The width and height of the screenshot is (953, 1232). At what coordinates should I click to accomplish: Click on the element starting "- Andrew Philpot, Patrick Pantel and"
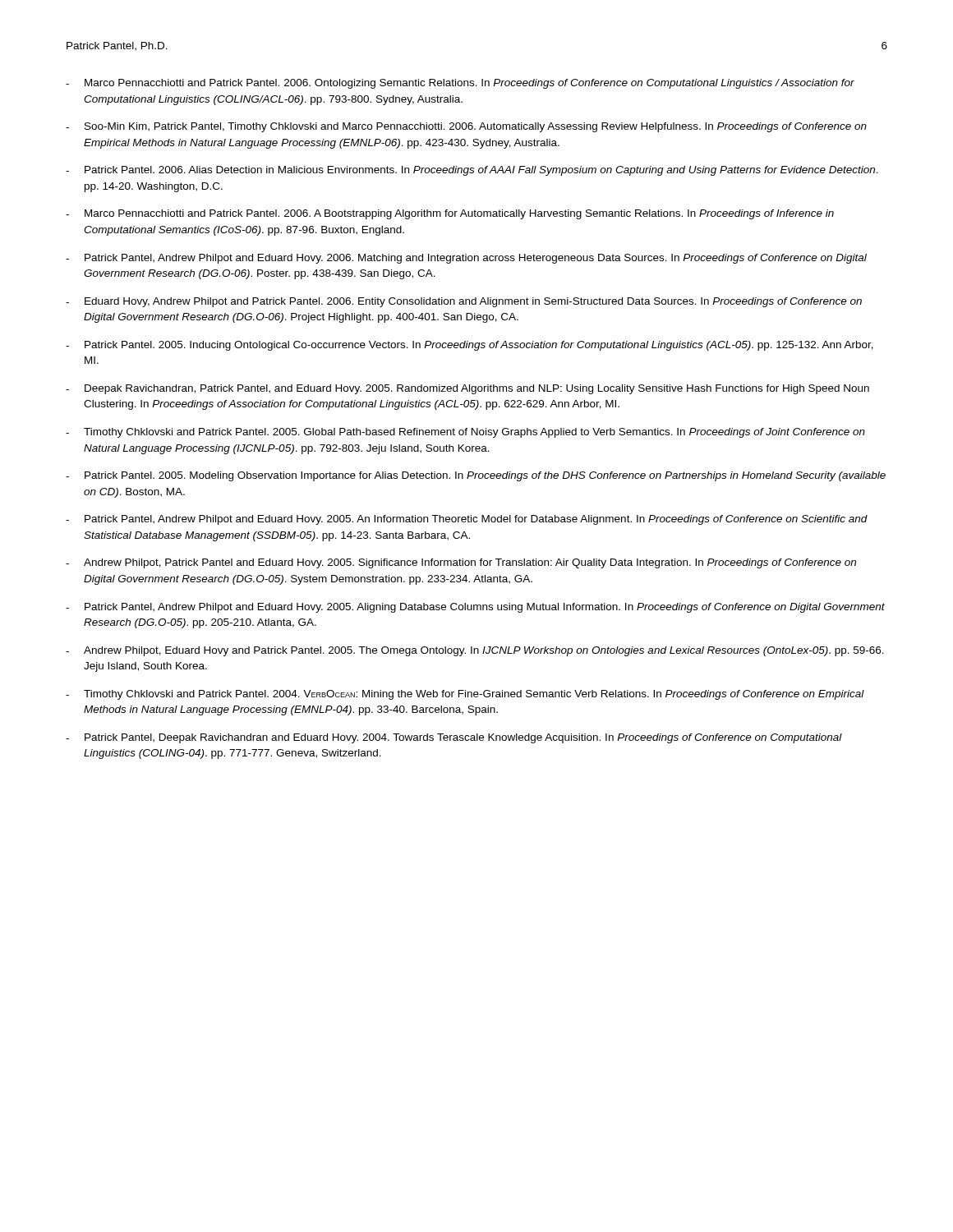point(476,571)
